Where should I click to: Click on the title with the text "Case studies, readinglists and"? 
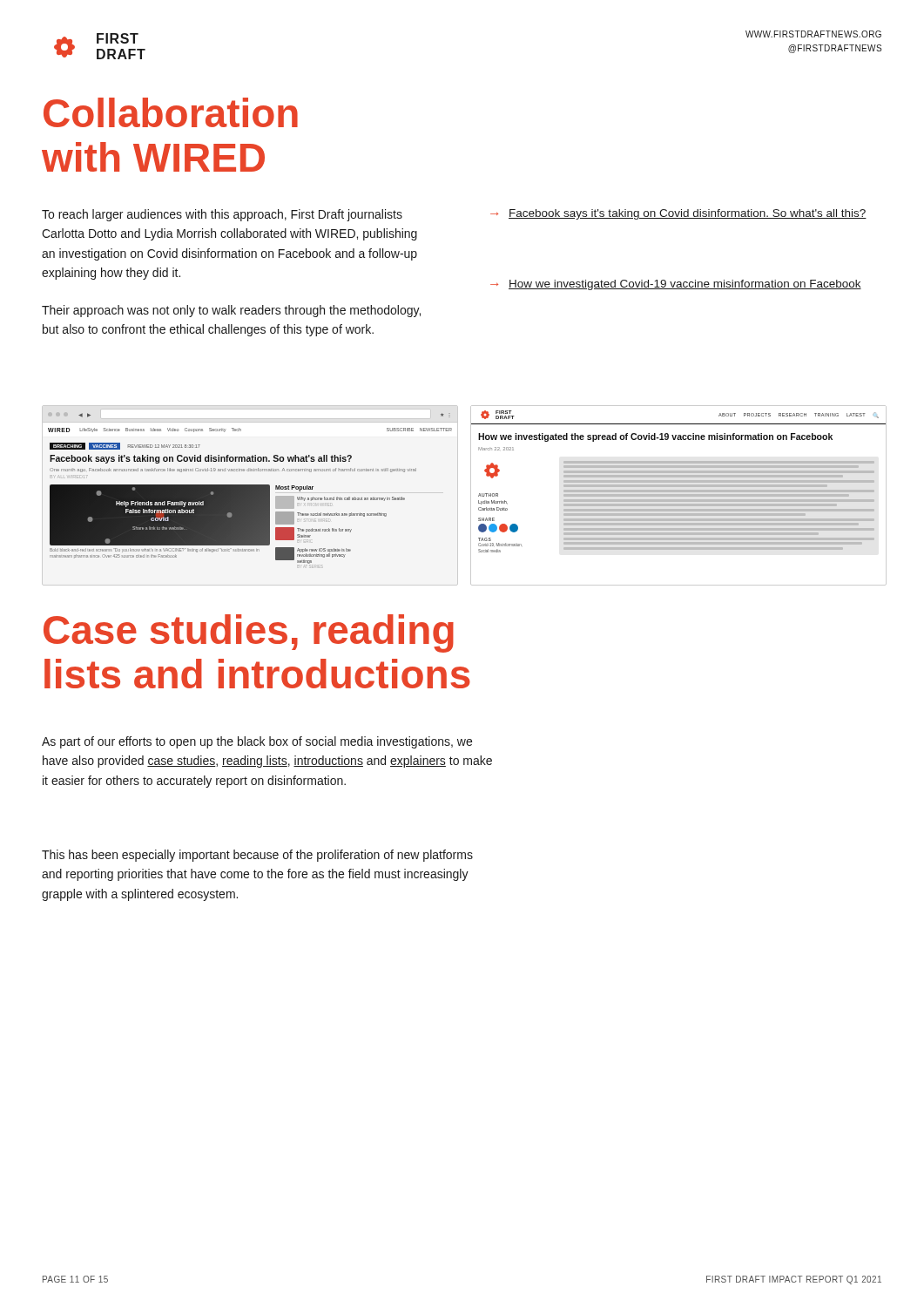tap(268, 652)
